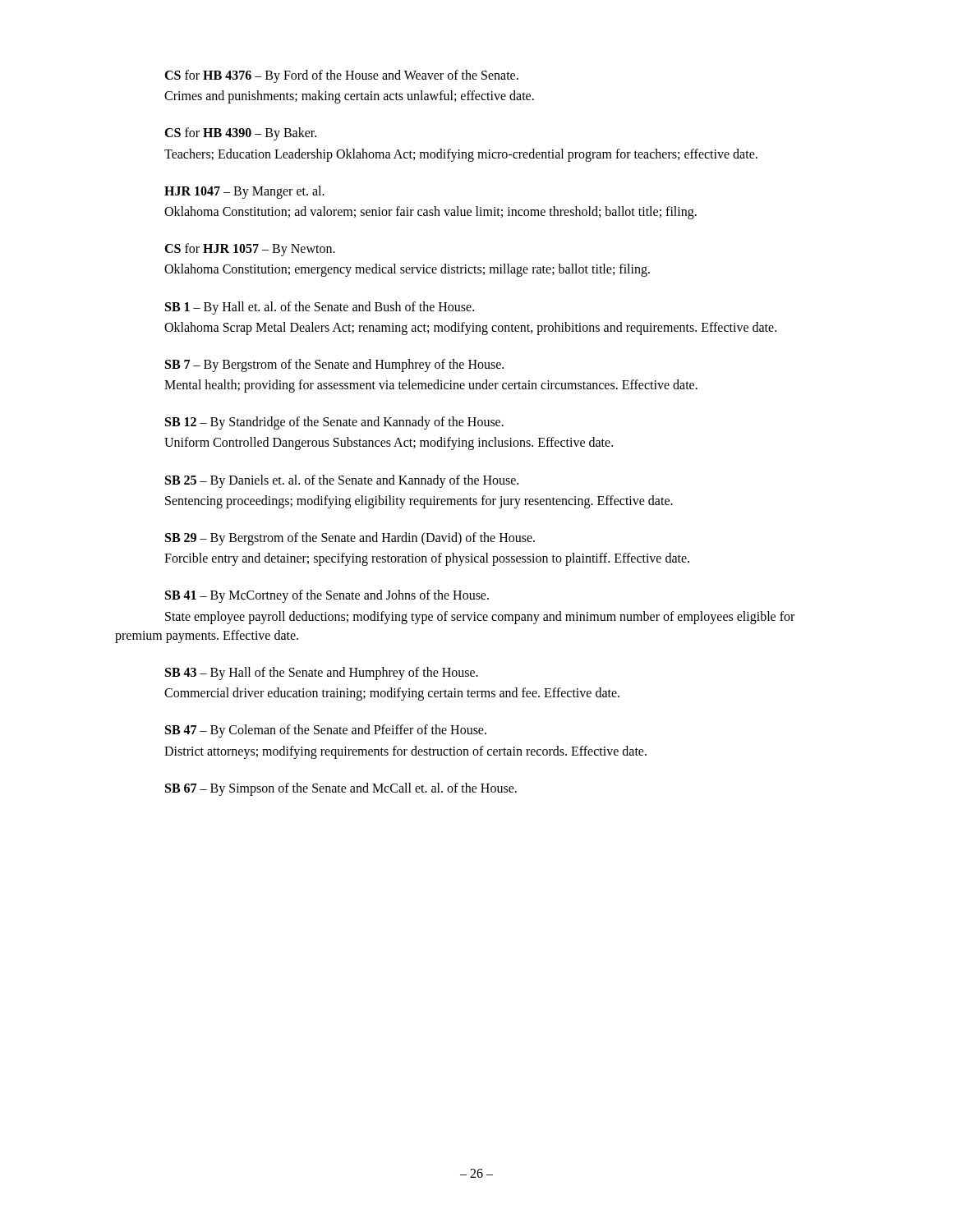Select the list item containing "HJR 1047 –"

click(476, 201)
